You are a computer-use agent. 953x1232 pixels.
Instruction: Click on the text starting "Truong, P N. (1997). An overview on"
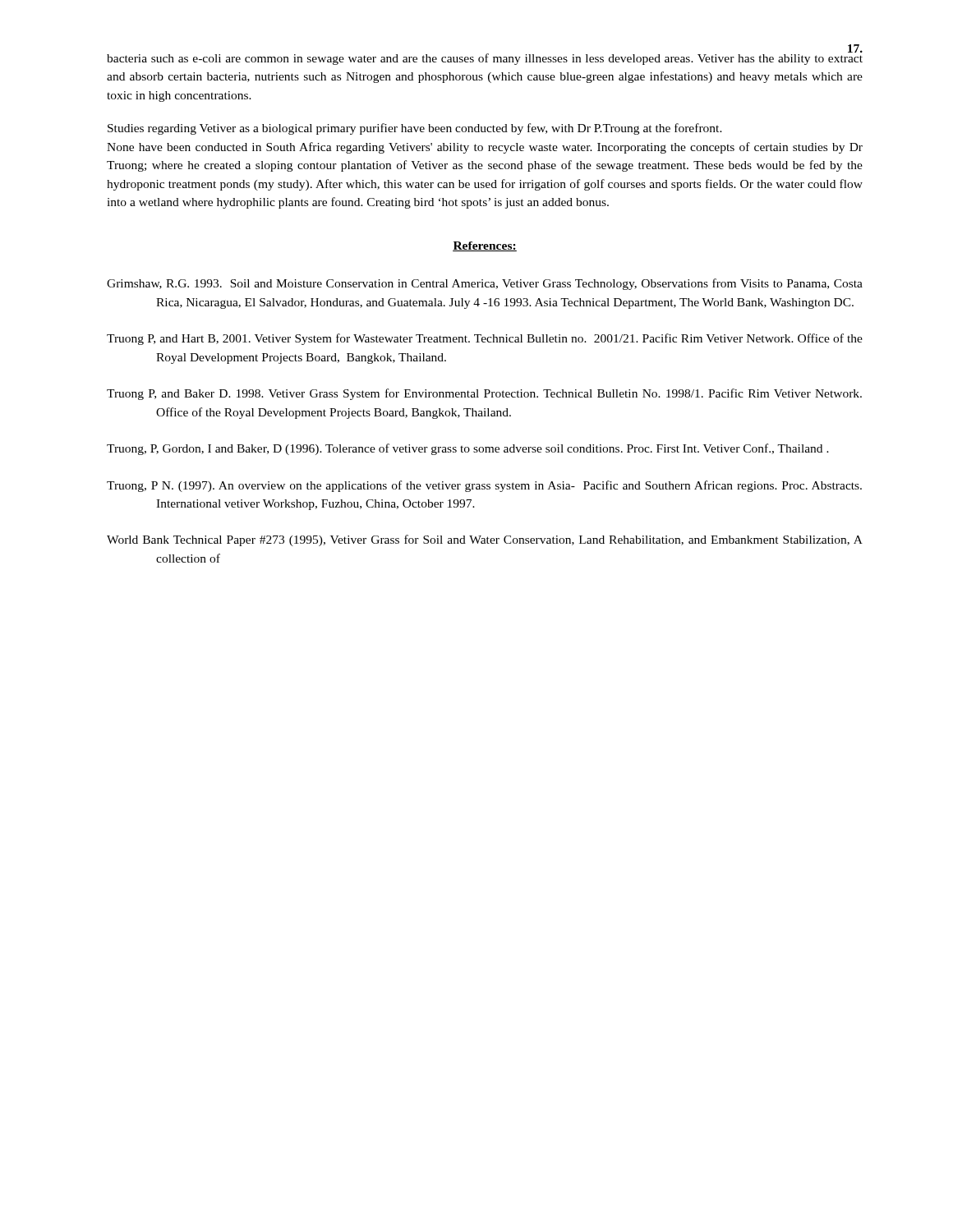coord(485,494)
